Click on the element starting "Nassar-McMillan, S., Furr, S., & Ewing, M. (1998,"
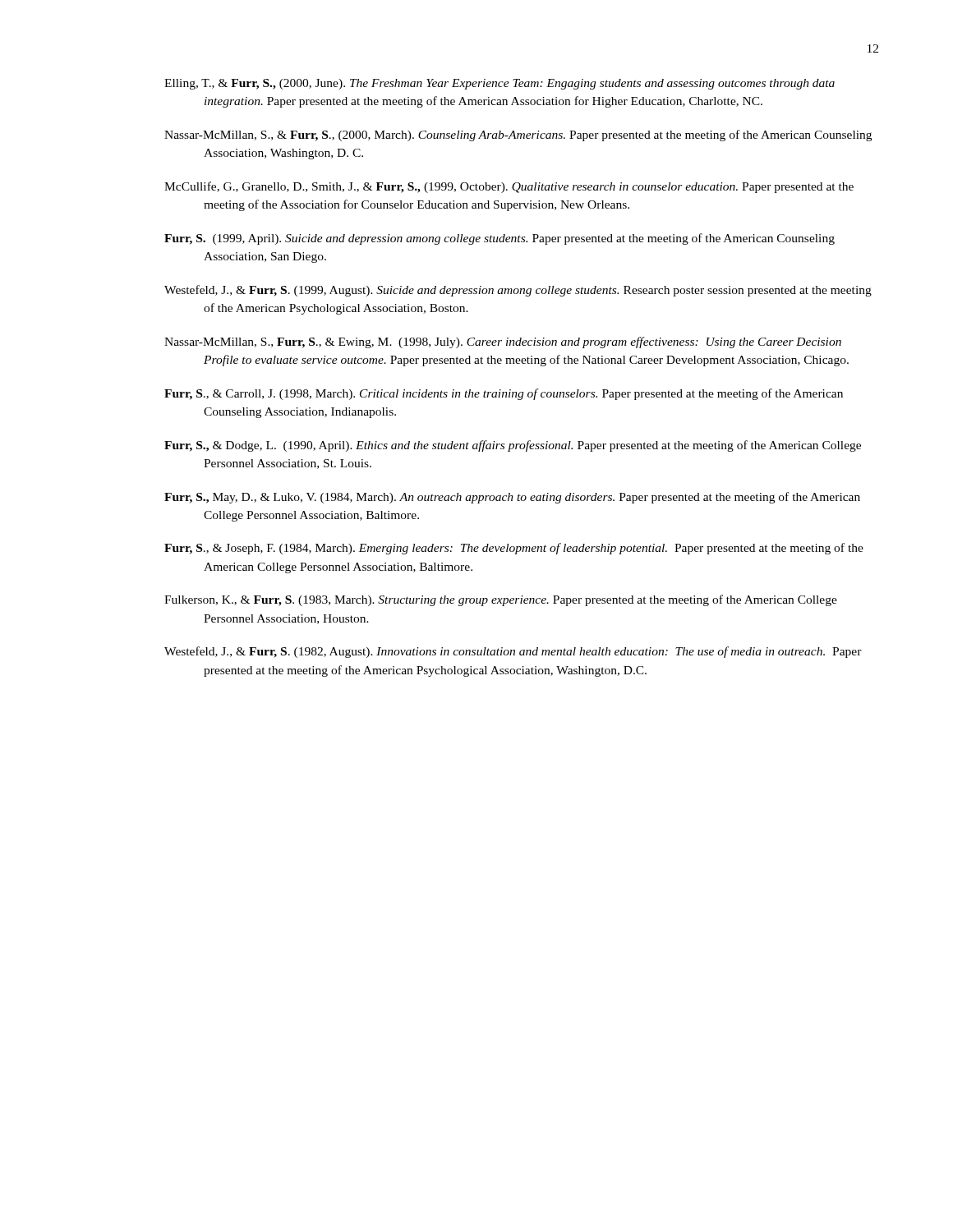The height and width of the screenshot is (1232, 953). [522, 351]
